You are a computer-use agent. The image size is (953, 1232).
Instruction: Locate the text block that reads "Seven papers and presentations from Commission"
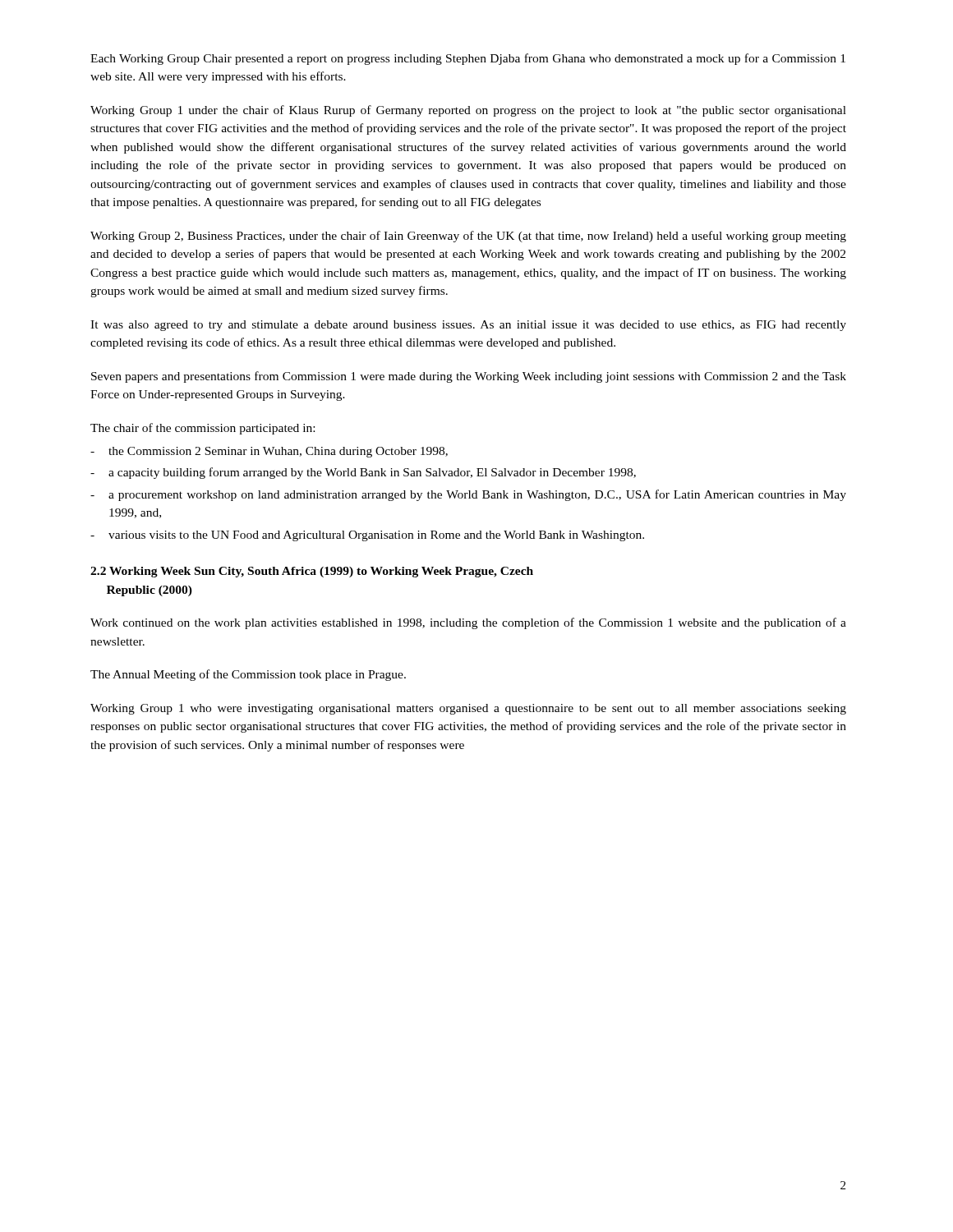pos(468,385)
